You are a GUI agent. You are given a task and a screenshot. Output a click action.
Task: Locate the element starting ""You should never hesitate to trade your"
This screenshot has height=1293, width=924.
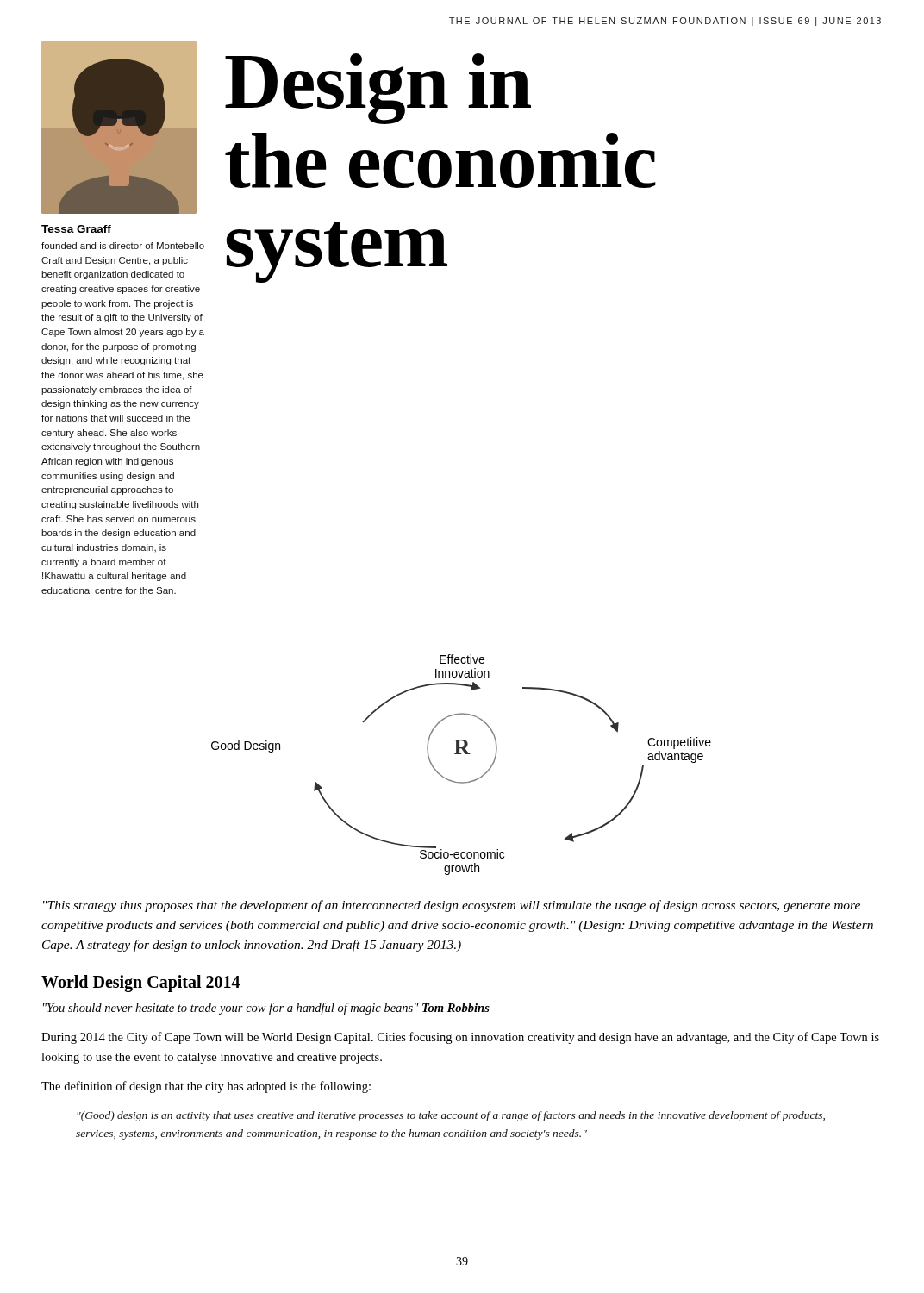pos(265,1007)
